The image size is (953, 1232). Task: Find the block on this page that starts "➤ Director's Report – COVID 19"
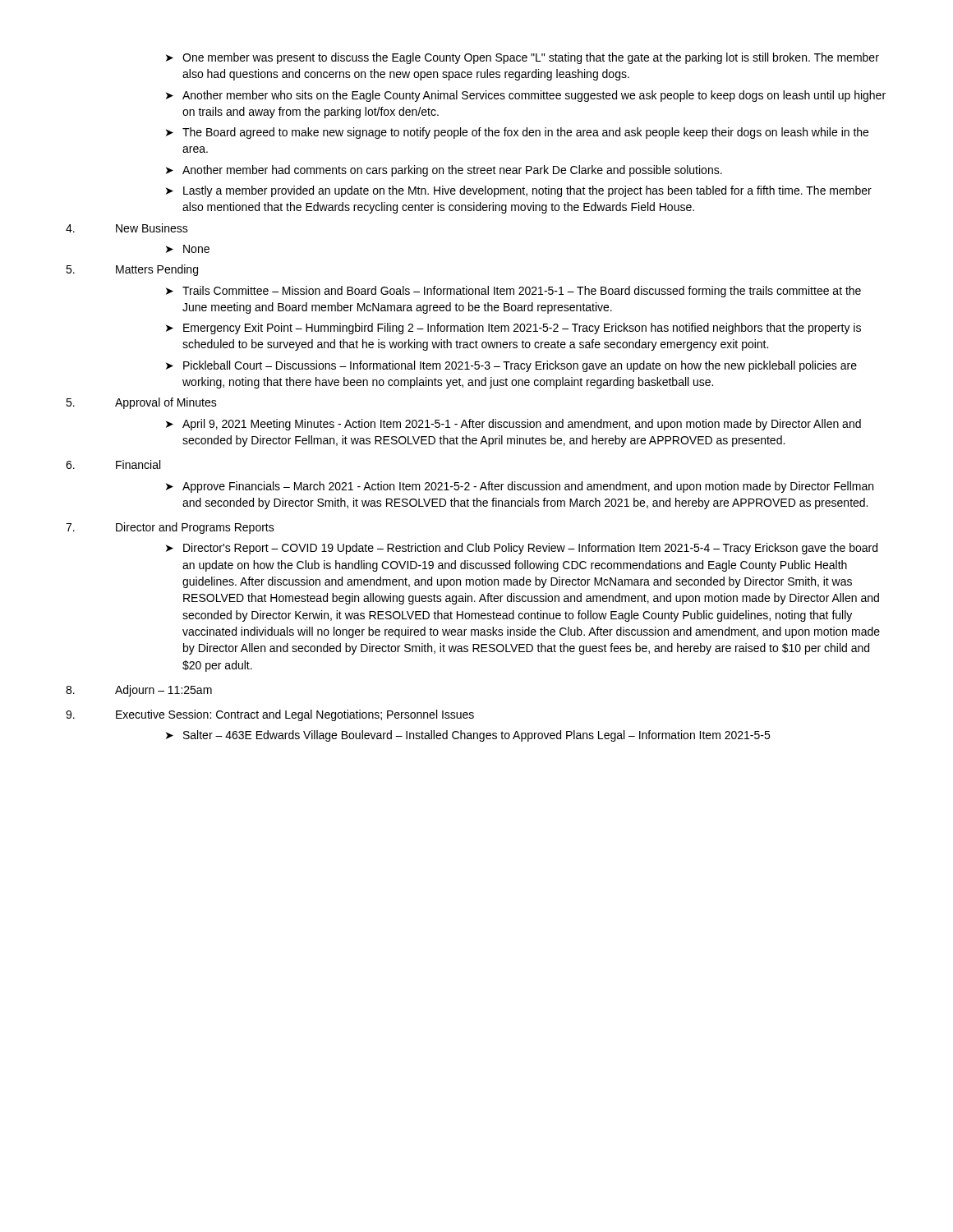click(526, 607)
